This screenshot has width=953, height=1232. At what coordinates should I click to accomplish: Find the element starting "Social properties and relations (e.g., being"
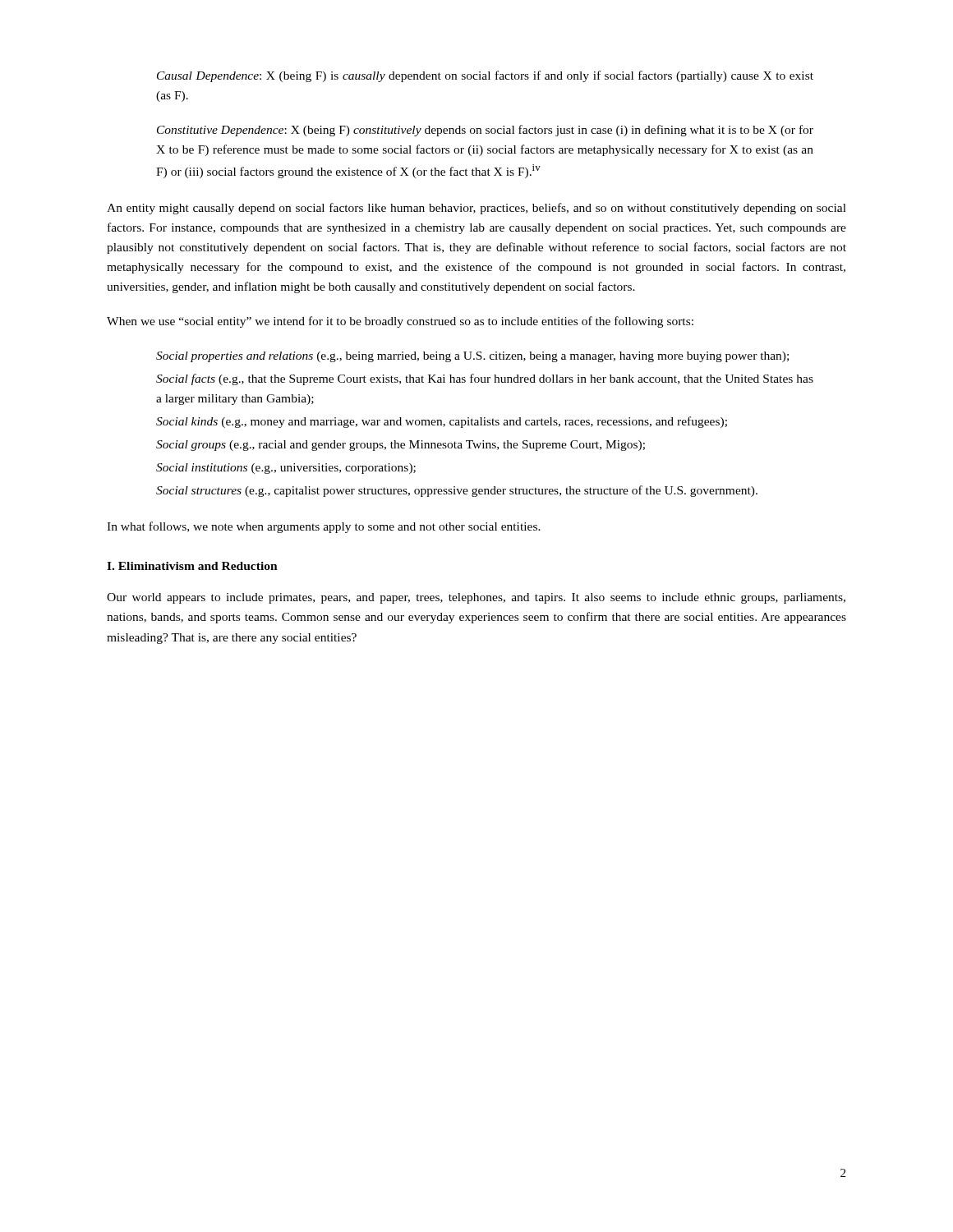click(x=485, y=356)
